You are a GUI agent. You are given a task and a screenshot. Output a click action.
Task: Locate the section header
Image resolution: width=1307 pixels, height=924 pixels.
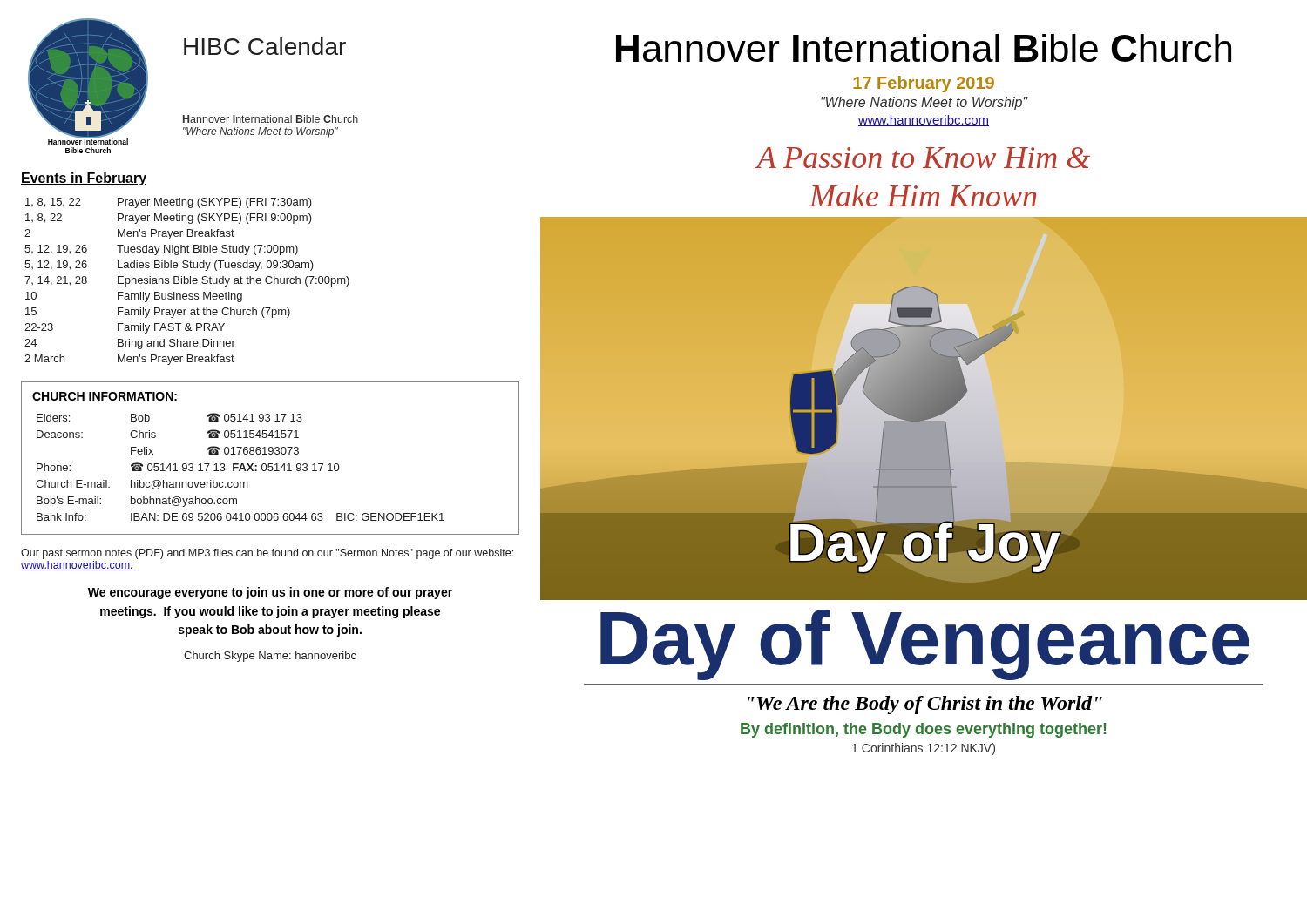tap(84, 178)
